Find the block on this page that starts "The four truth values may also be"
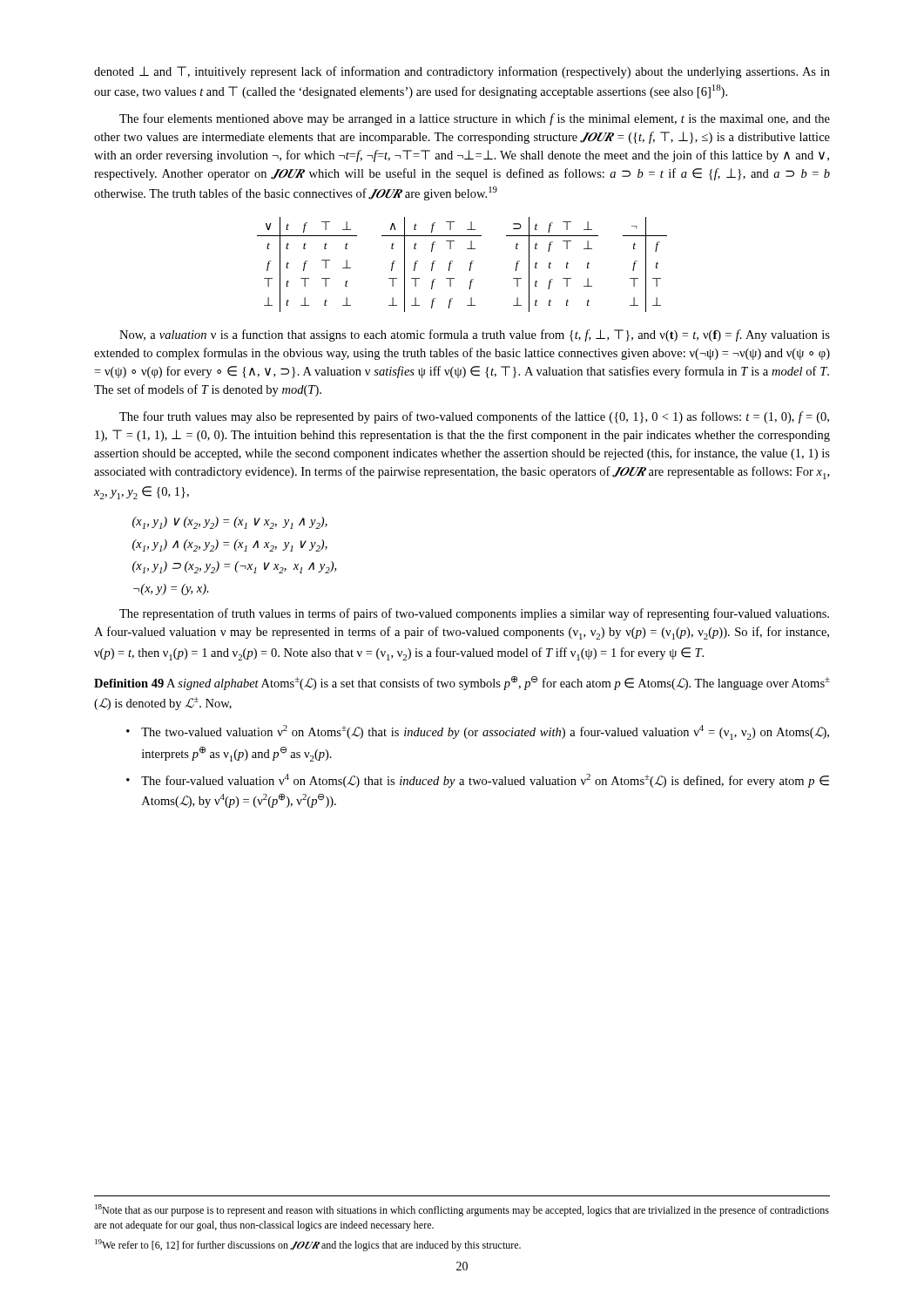 click(x=462, y=455)
